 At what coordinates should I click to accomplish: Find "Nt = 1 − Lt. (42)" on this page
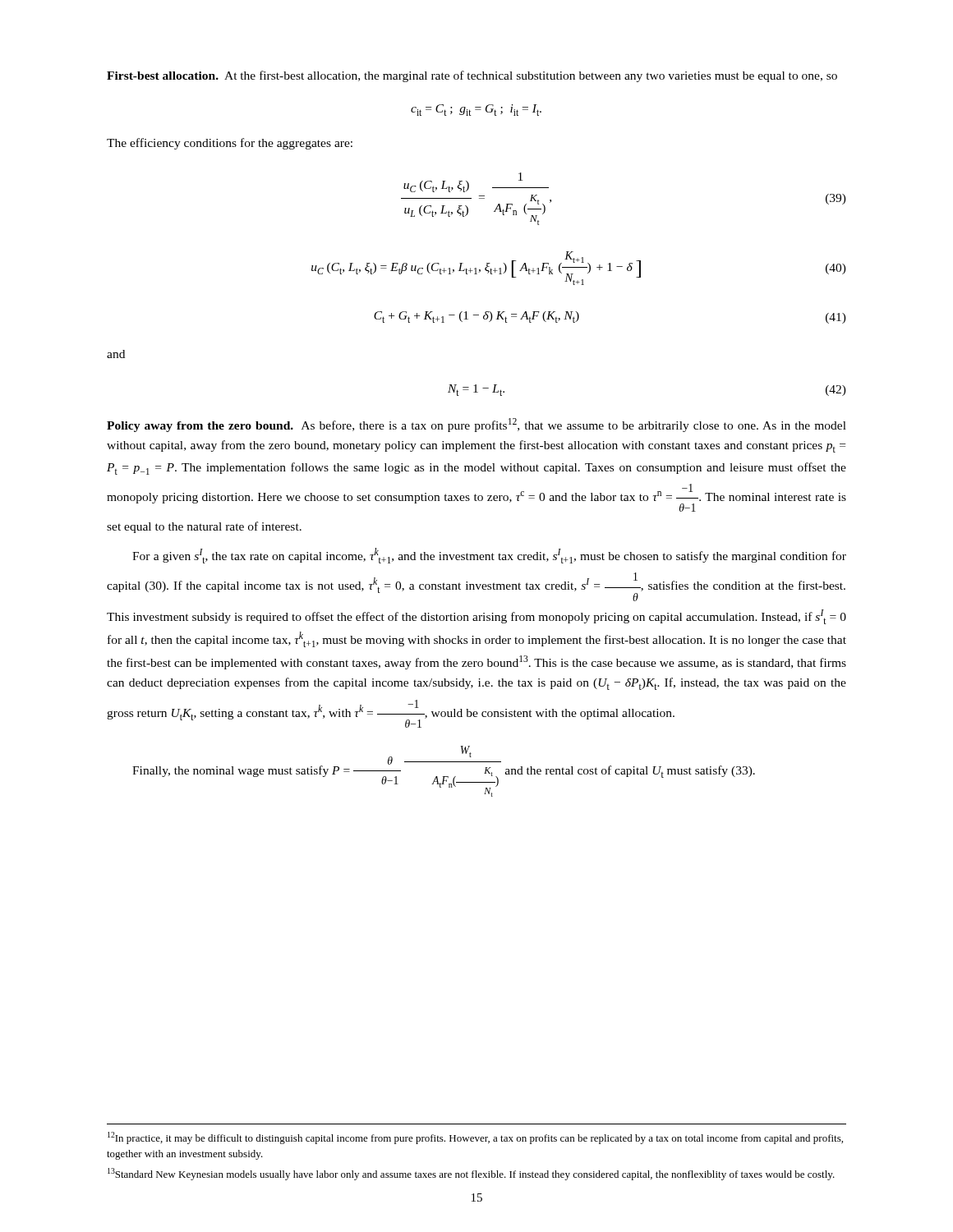475,390
